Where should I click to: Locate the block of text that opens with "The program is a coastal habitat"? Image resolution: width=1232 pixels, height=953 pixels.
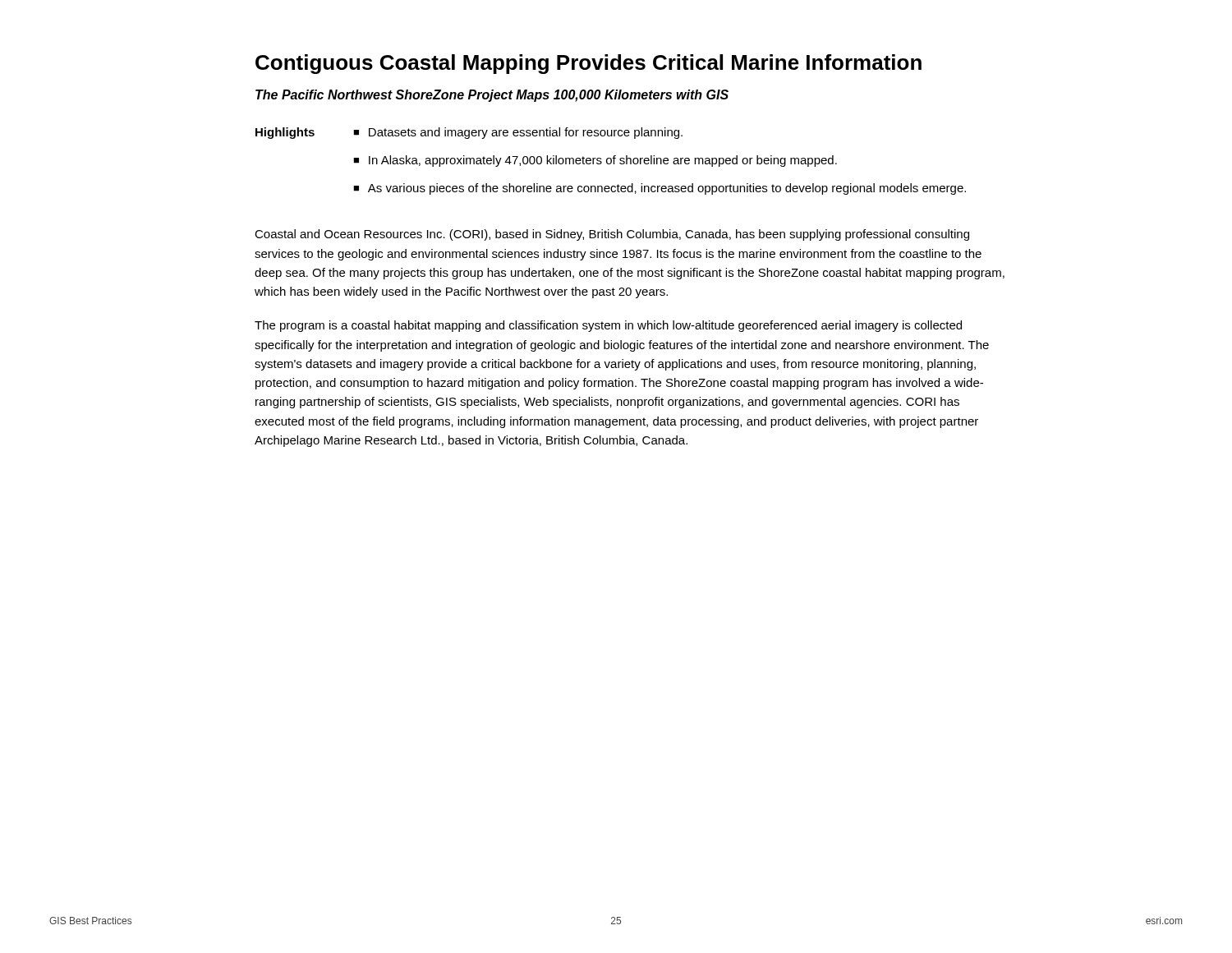(x=622, y=382)
